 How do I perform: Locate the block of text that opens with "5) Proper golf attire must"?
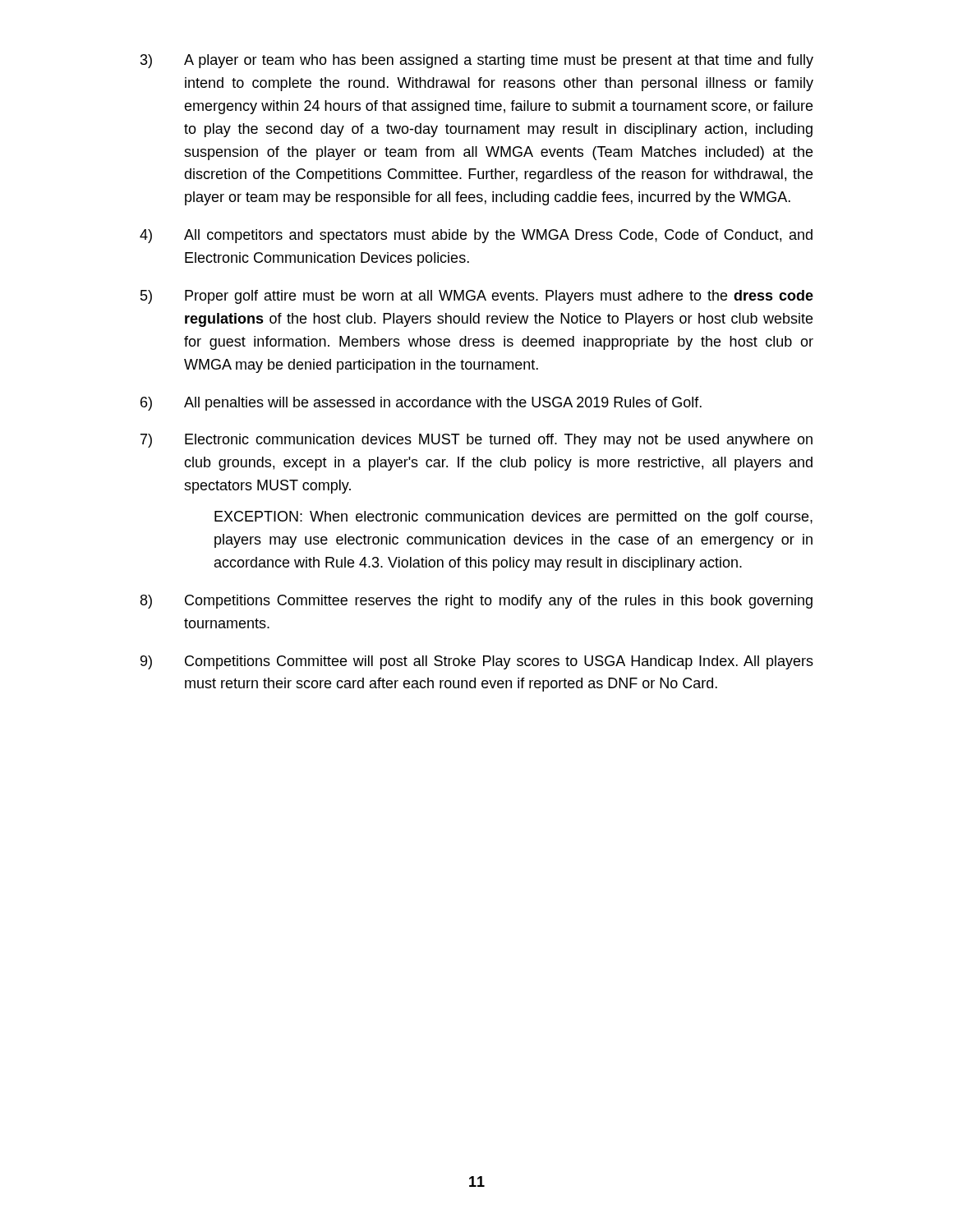tap(476, 331)
